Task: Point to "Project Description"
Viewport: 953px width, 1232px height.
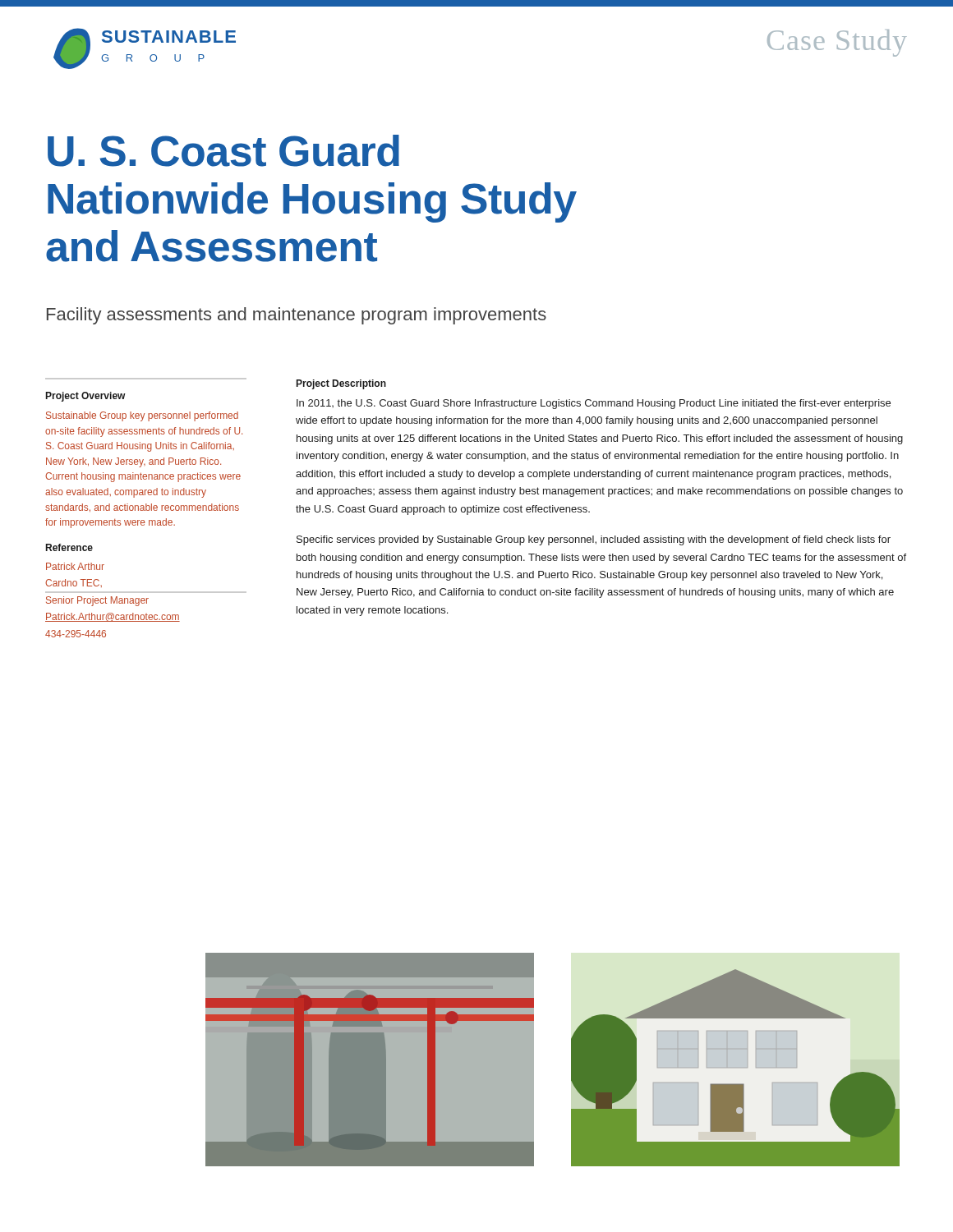Action: 341,384
